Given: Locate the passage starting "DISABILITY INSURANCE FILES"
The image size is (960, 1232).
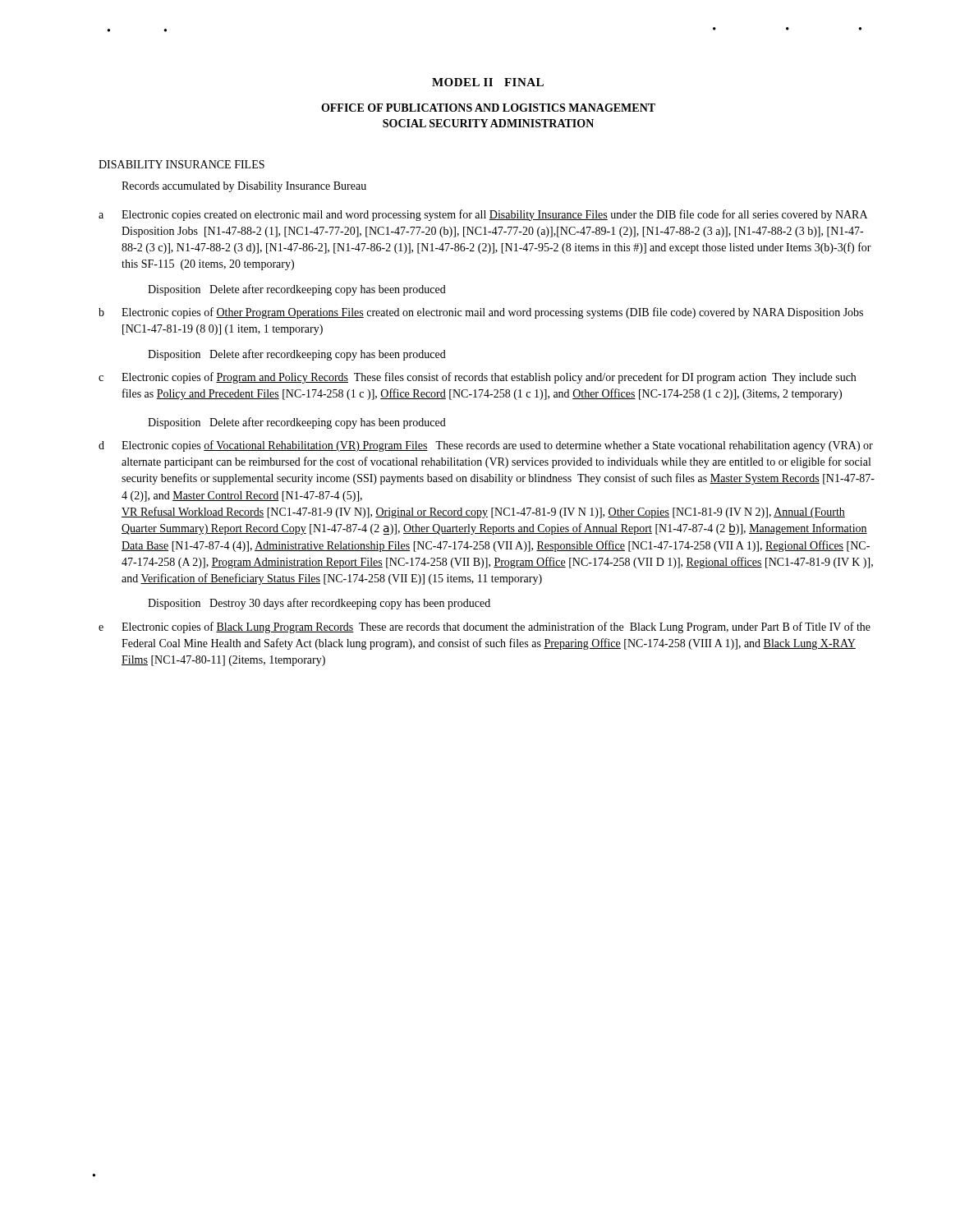Looking at the screenshot, I should coord(182,165).
